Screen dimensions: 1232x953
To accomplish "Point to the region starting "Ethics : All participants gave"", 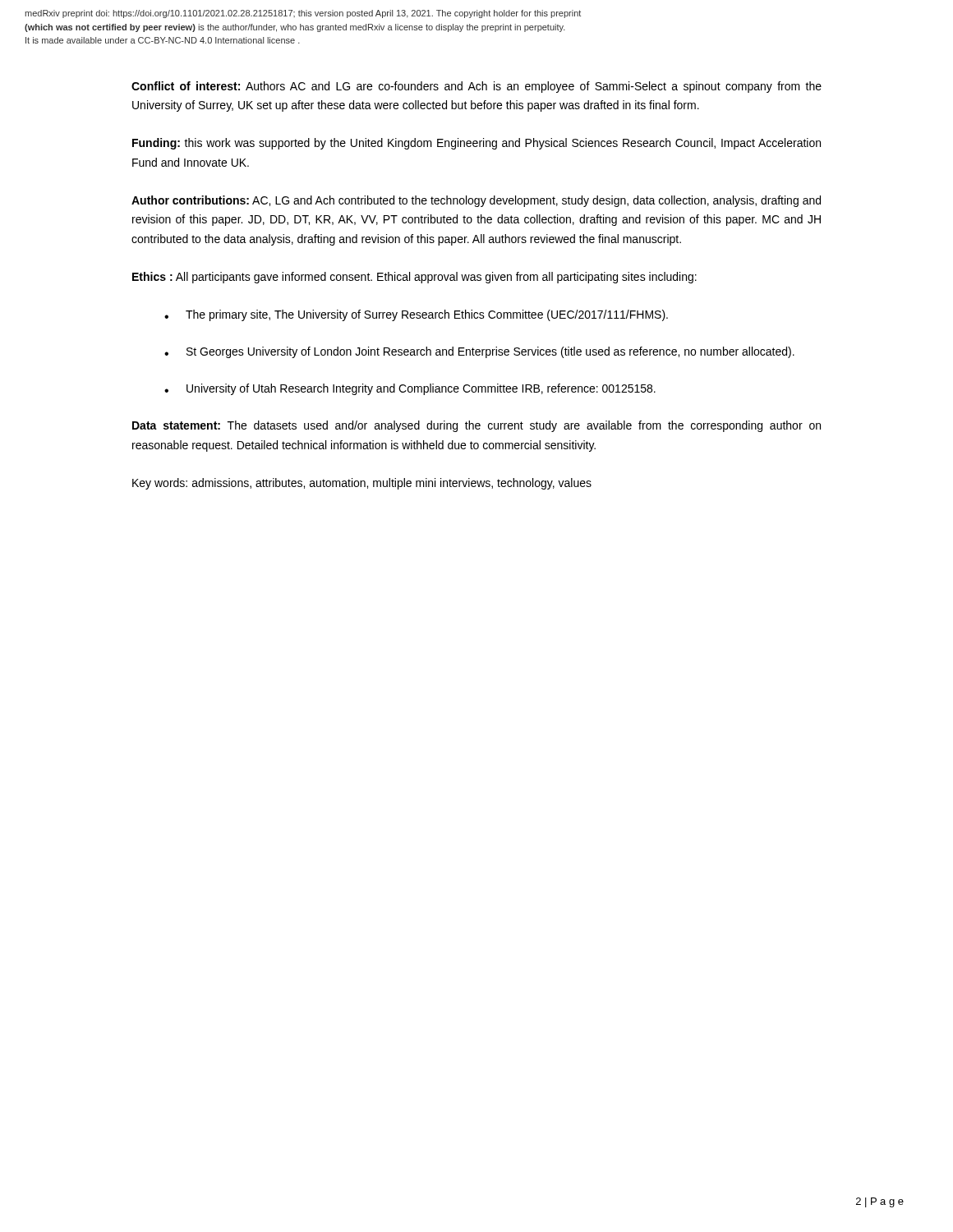I will (476, 278).
